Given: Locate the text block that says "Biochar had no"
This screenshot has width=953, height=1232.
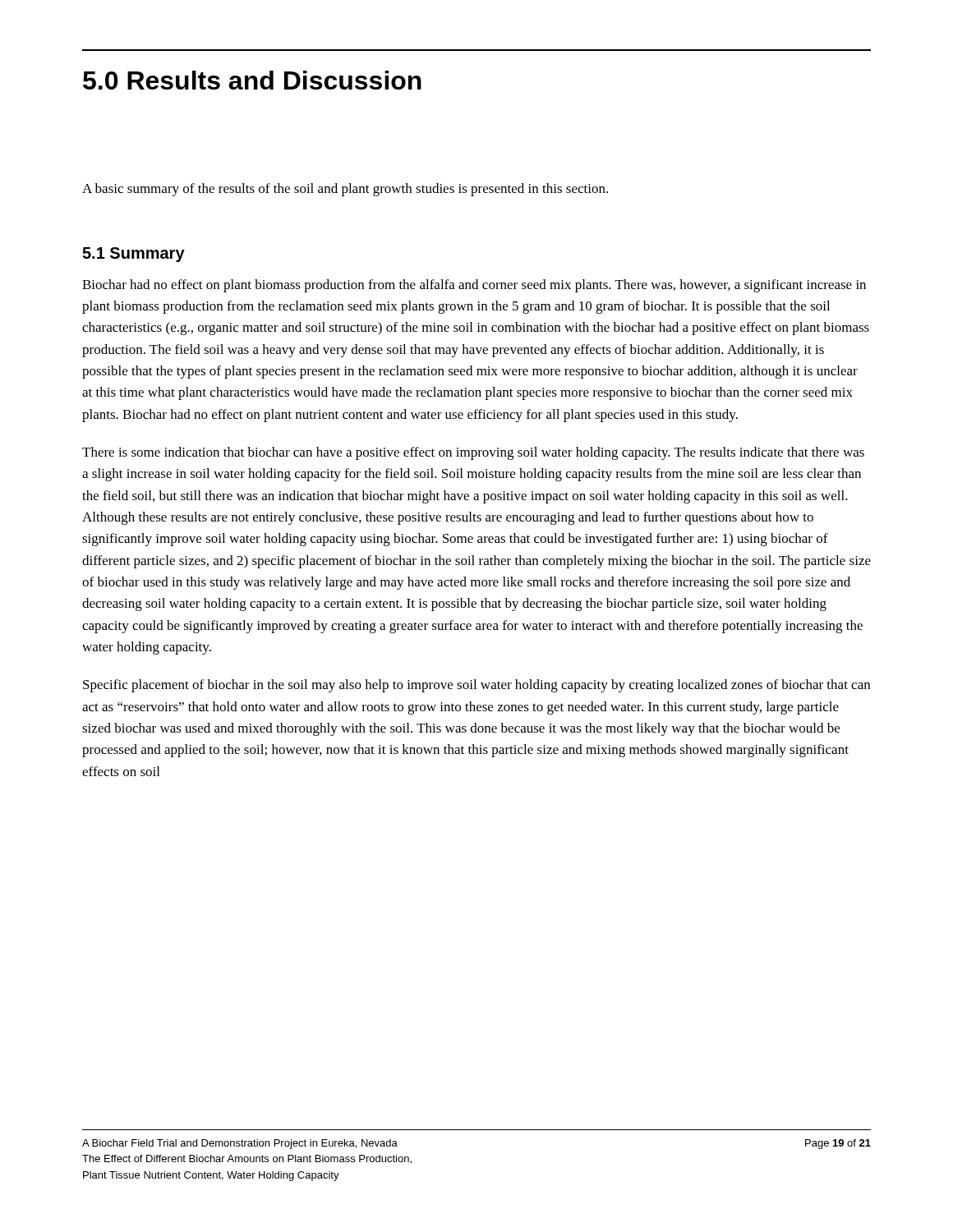Looking at the screenshot, I should point(476,350).
